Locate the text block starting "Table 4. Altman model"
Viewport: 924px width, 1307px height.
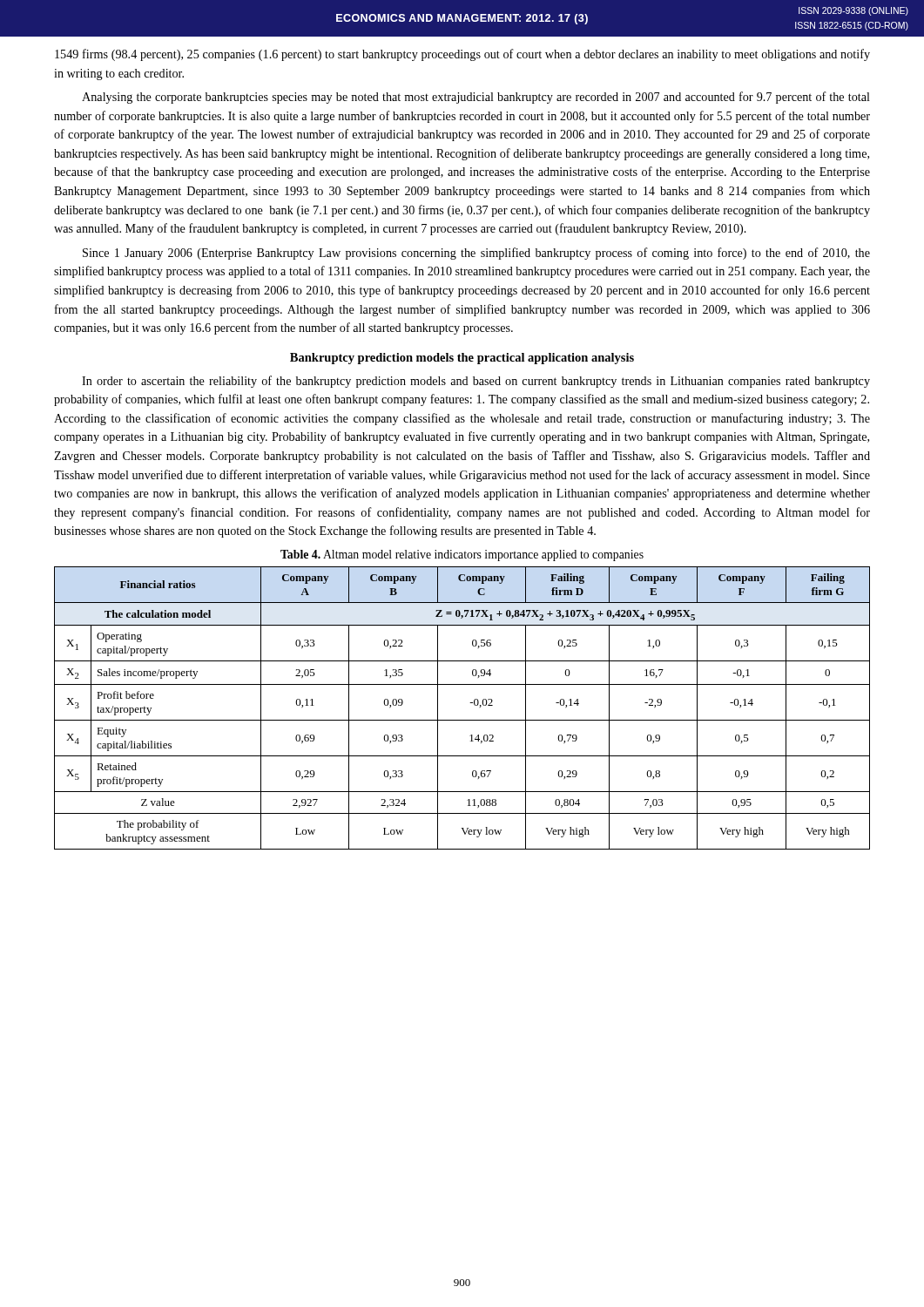462,554
